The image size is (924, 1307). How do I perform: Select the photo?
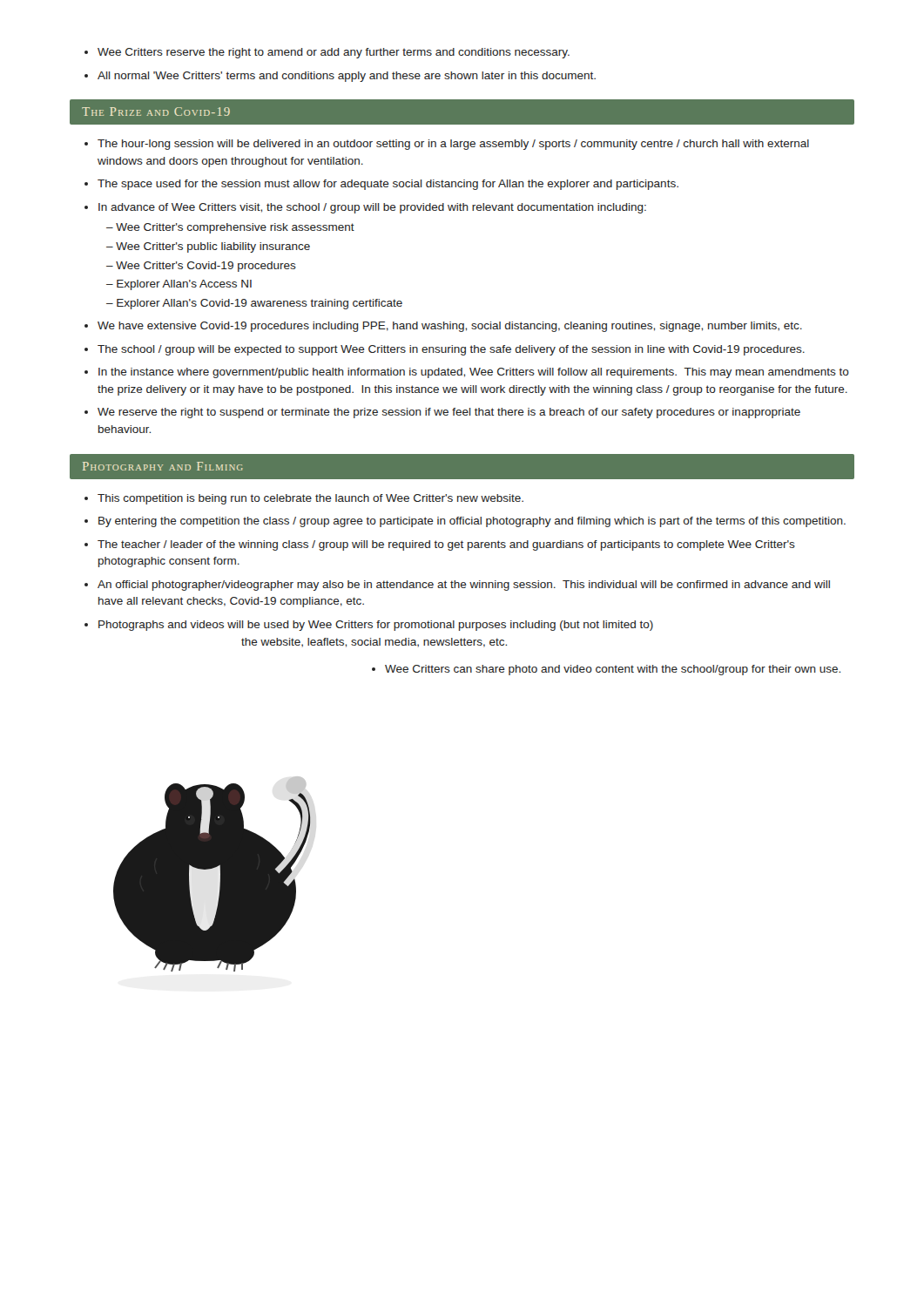[x=205, y=839]
